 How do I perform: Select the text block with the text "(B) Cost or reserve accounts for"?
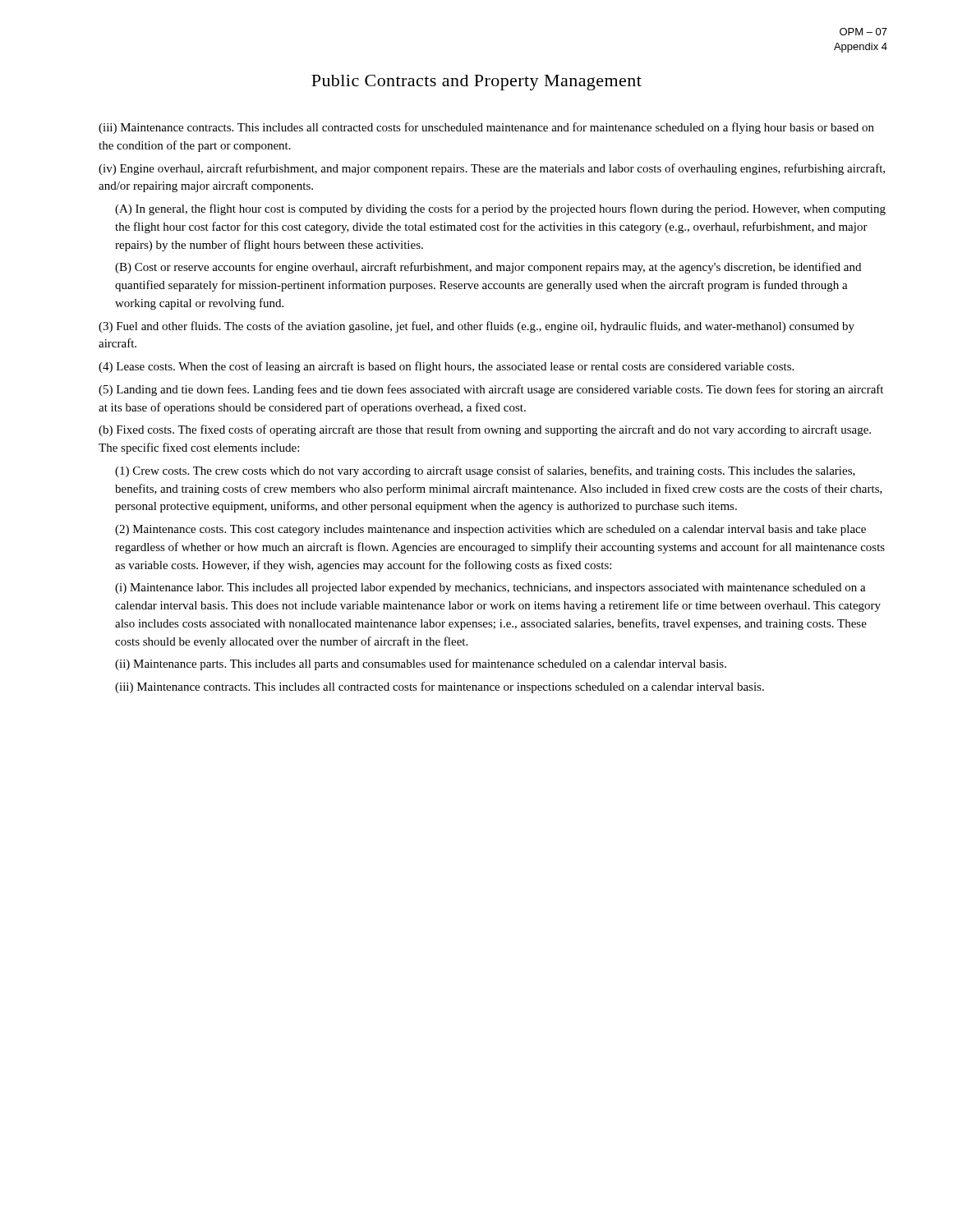[x=488, y=285]
